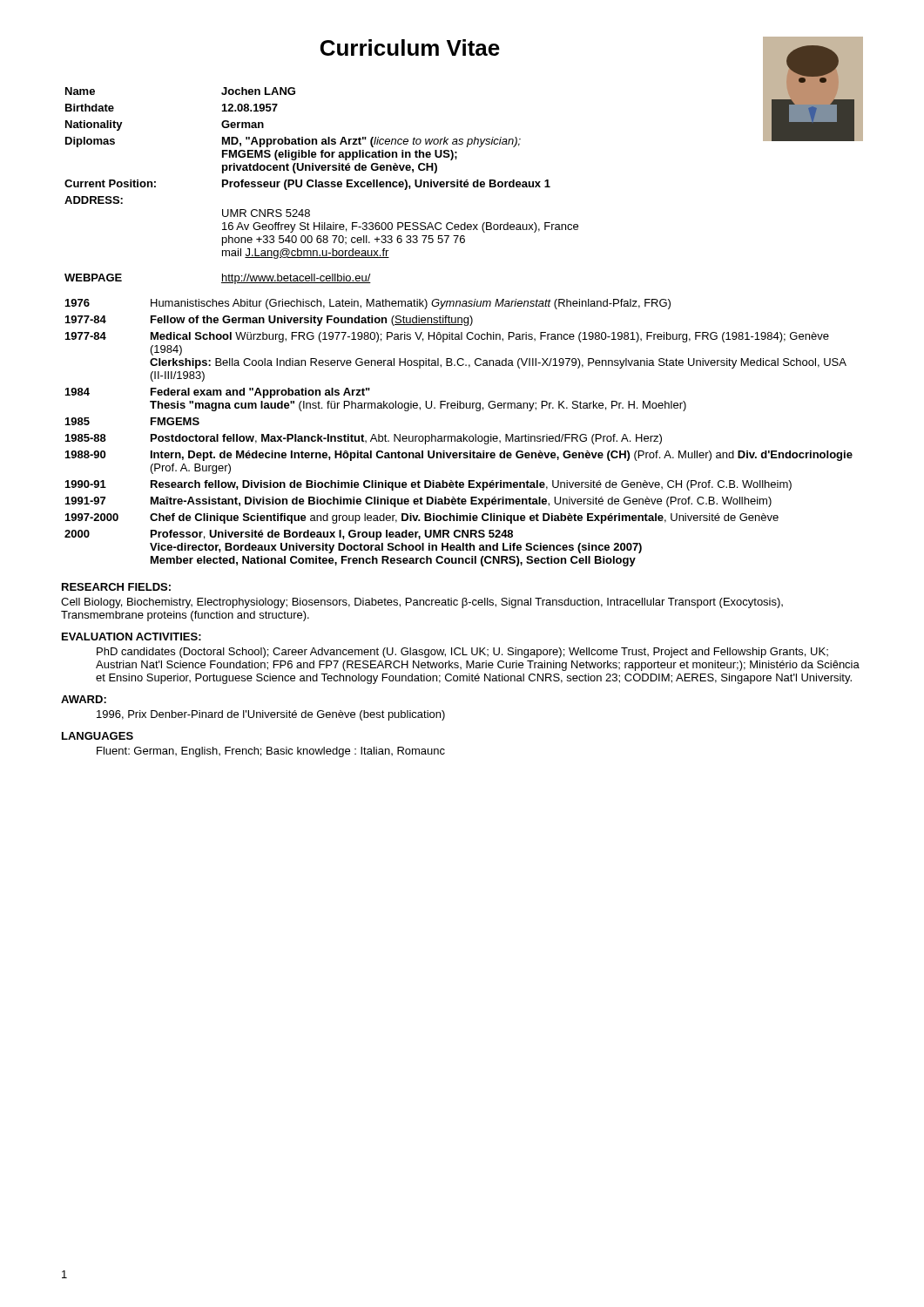Click the passage that begins "1996, Prix Denber-Pinard de l'Université de Genève"

[271, 714]
